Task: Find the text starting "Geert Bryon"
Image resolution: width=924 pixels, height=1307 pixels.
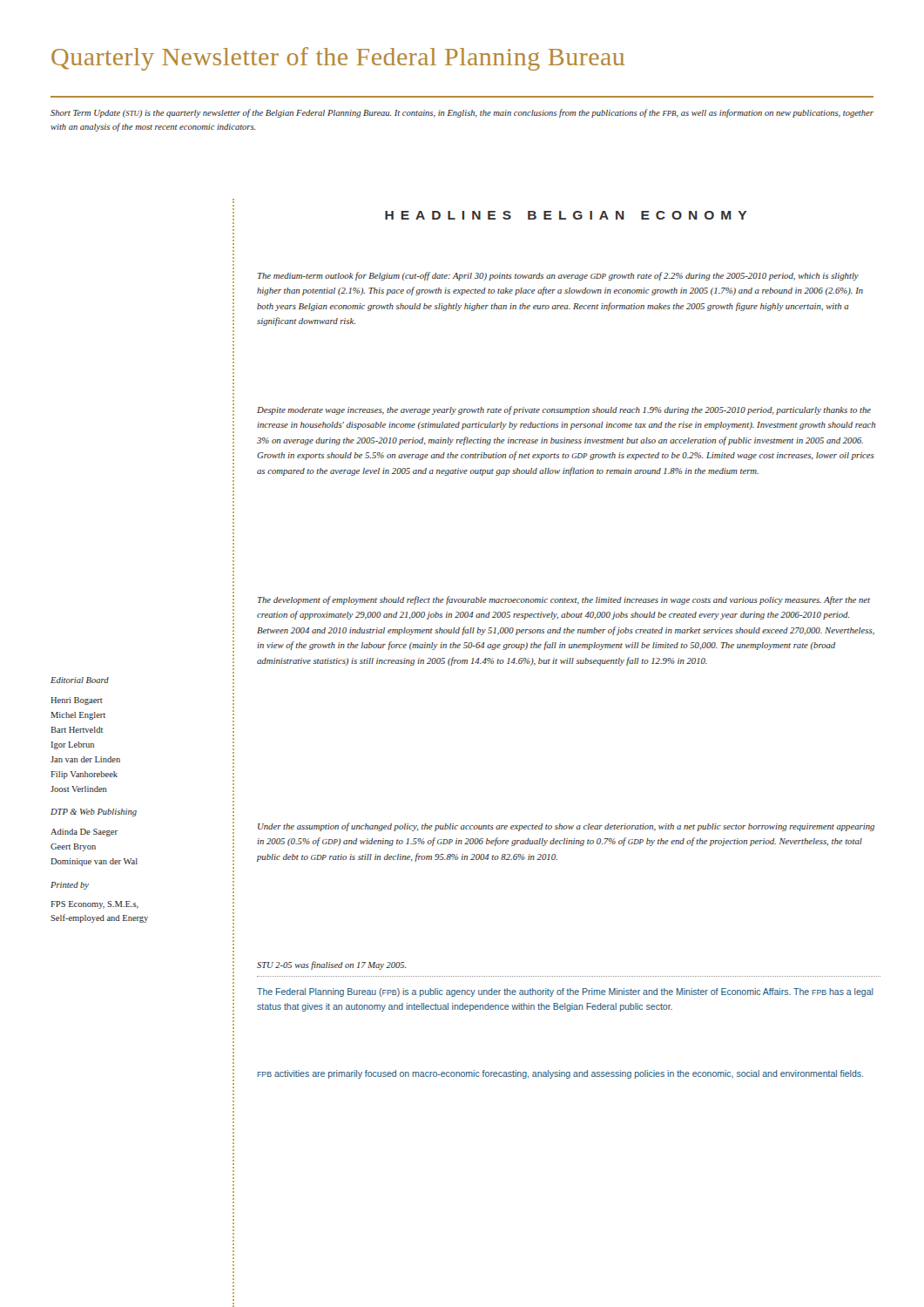Action: (73, 846)
